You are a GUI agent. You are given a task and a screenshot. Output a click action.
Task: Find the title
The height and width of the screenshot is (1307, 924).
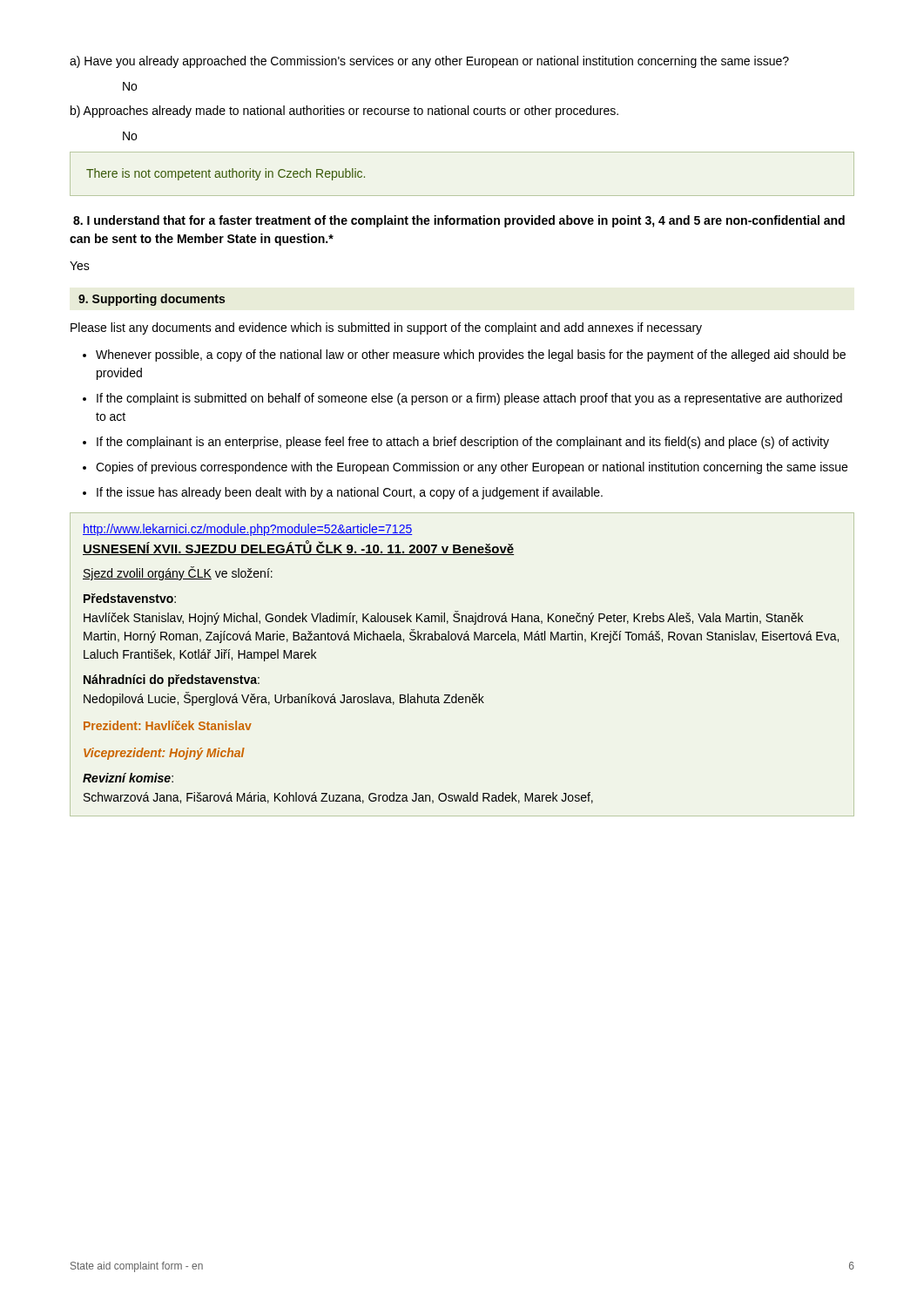pyautogui.click(x=298, y=548)
